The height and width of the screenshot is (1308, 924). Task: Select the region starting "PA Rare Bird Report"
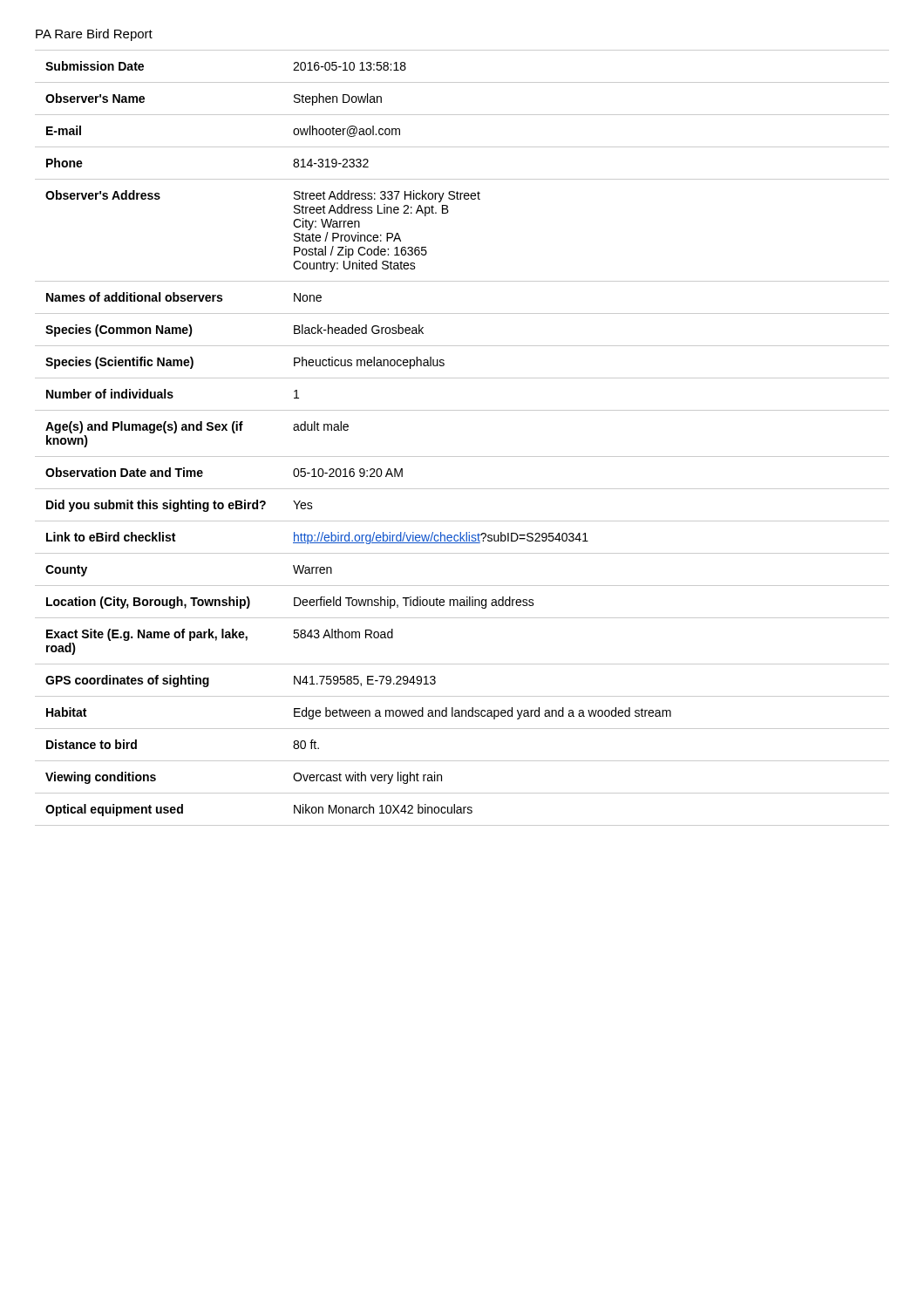pos(94,34)
